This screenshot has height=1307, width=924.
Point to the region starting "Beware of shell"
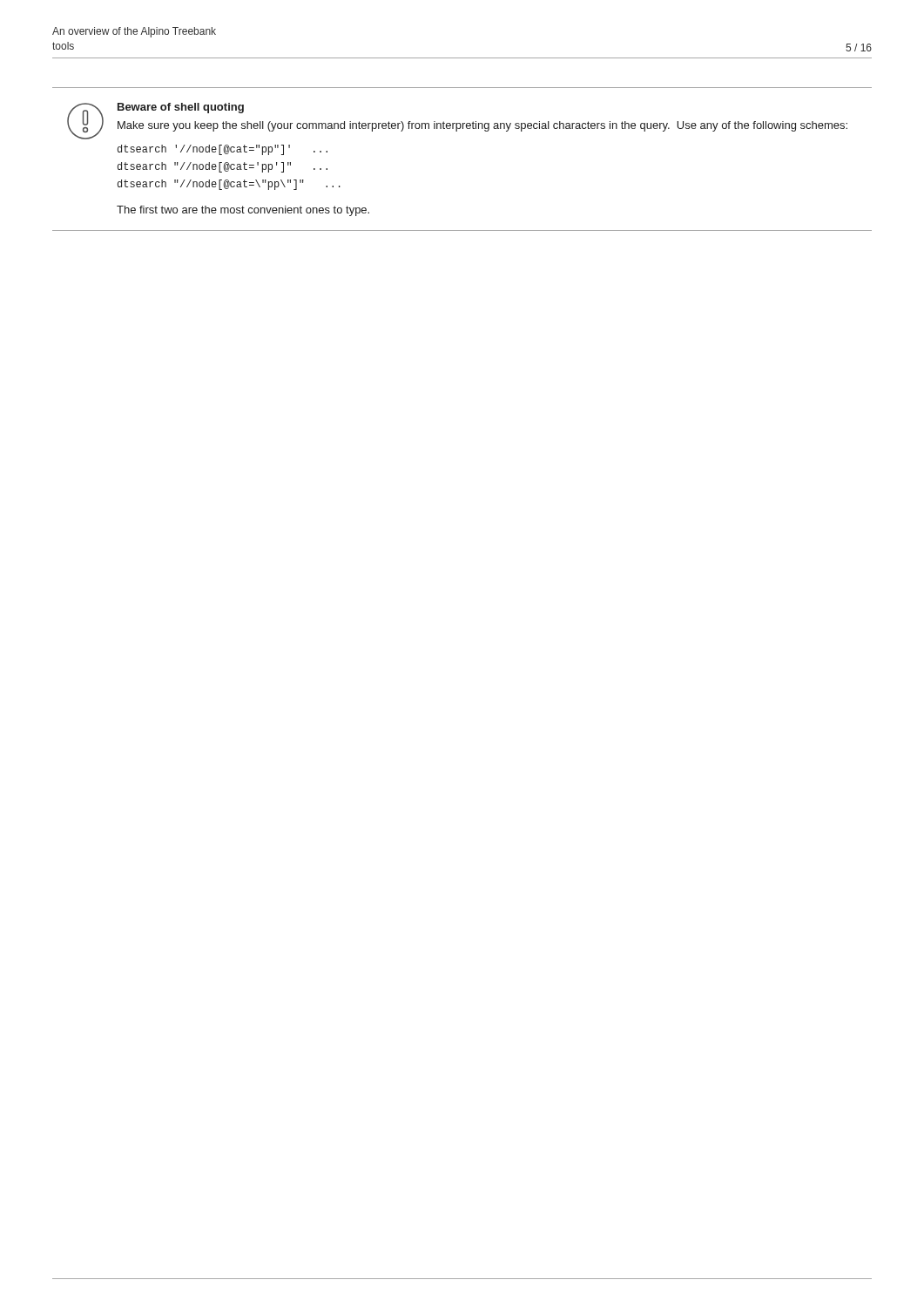click(181, 107)
